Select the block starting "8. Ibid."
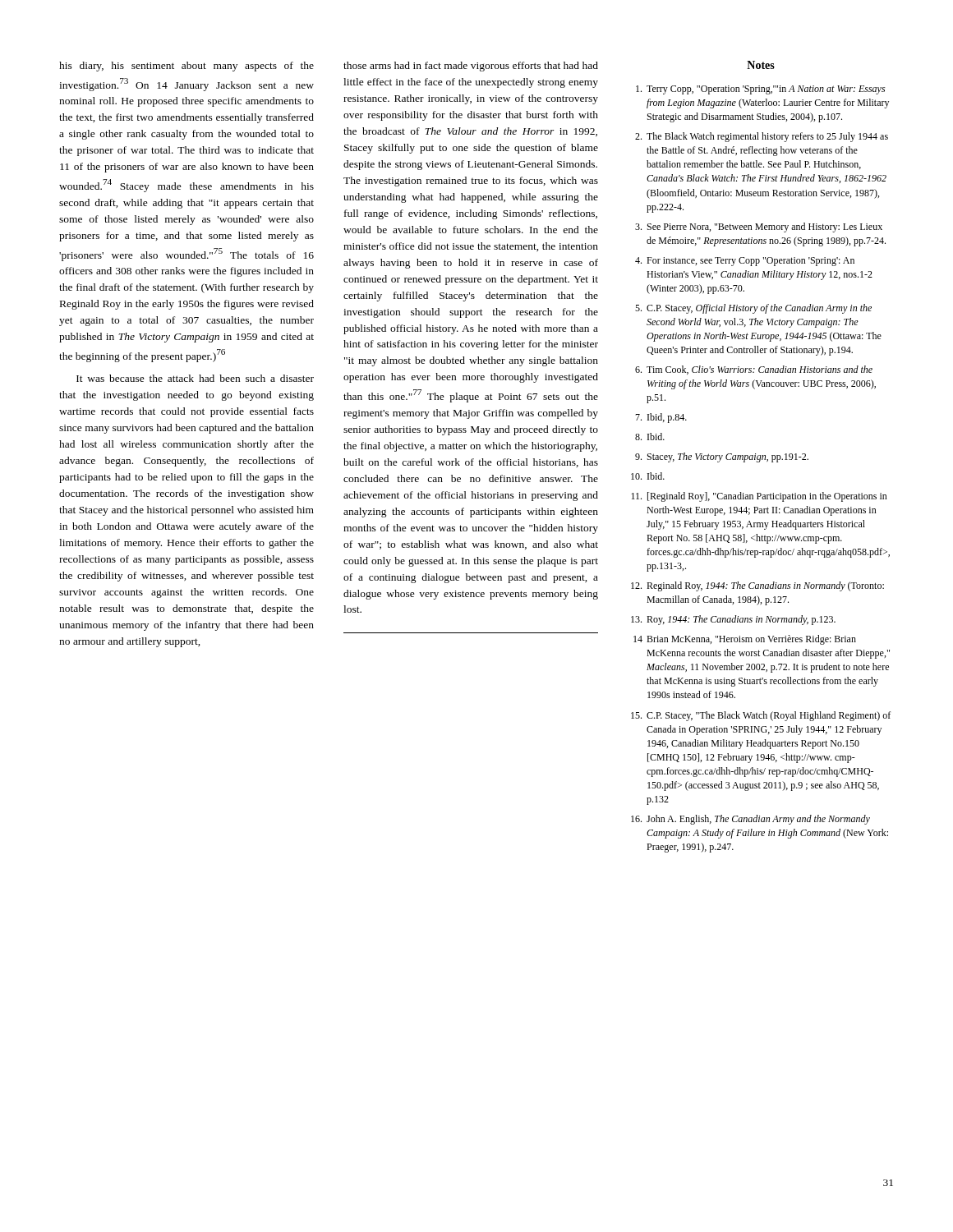953x1232 pixels. coord(650,437)
